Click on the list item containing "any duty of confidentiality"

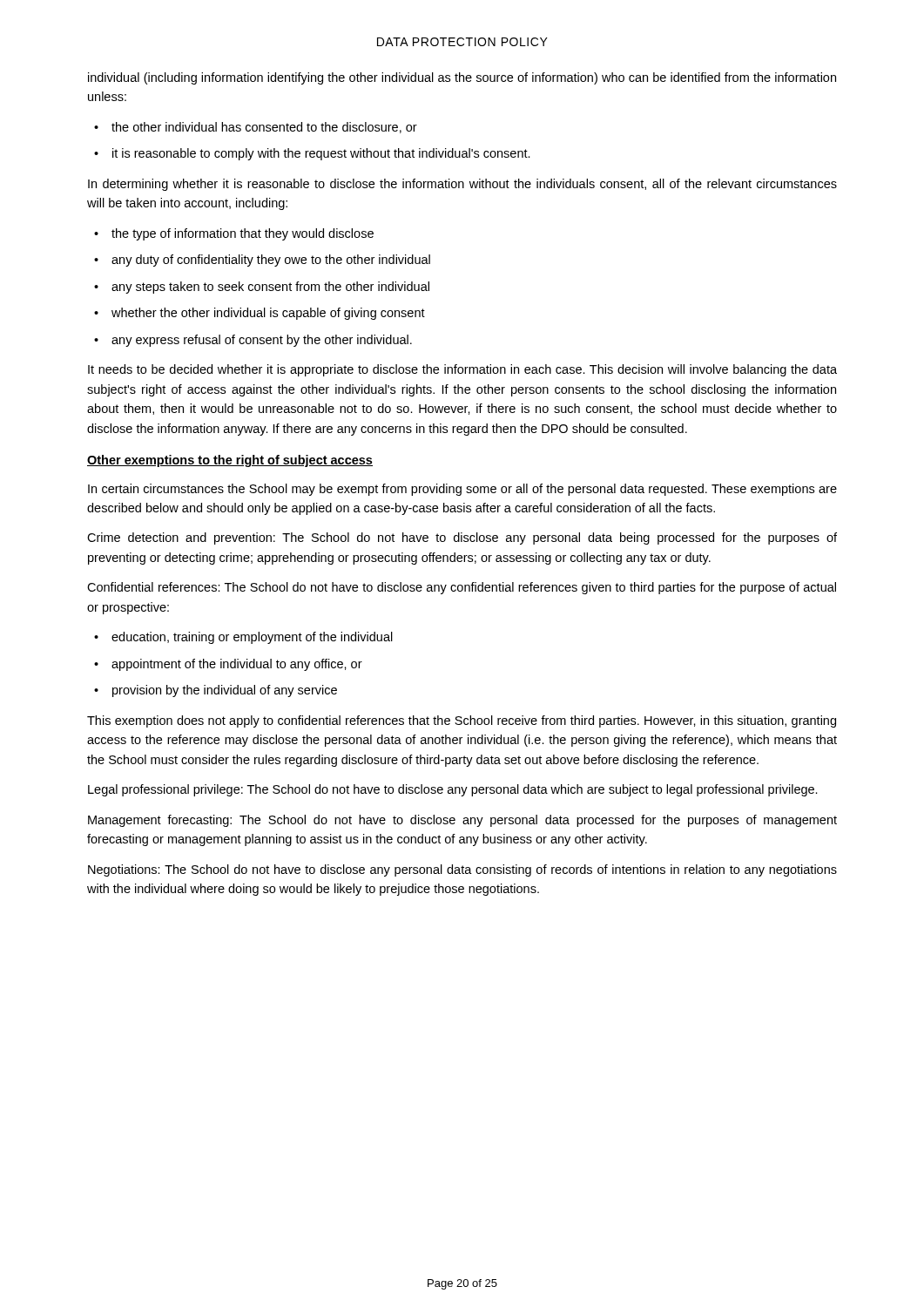tap(271, 260)
